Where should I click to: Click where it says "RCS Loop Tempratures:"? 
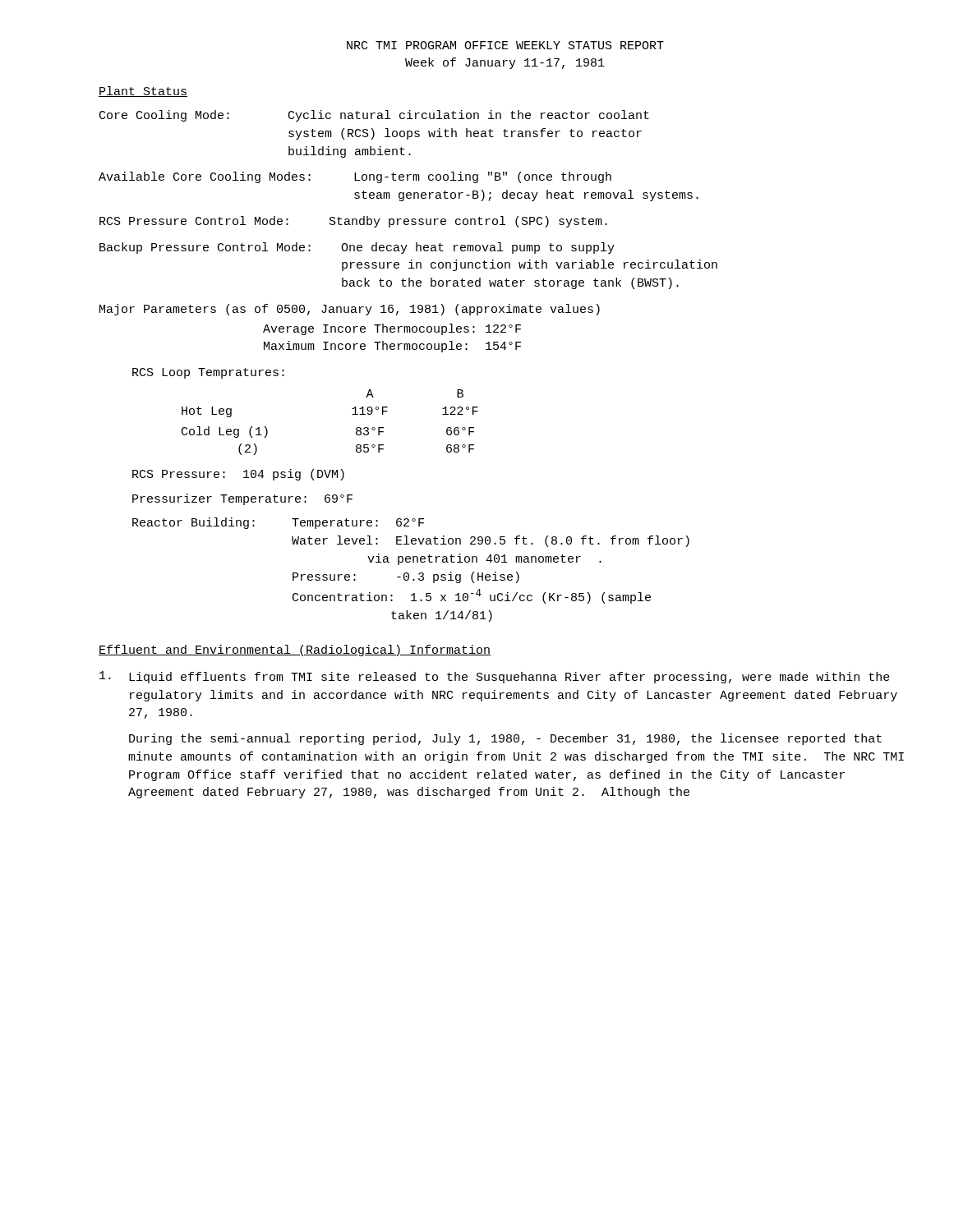click(209, 373)
